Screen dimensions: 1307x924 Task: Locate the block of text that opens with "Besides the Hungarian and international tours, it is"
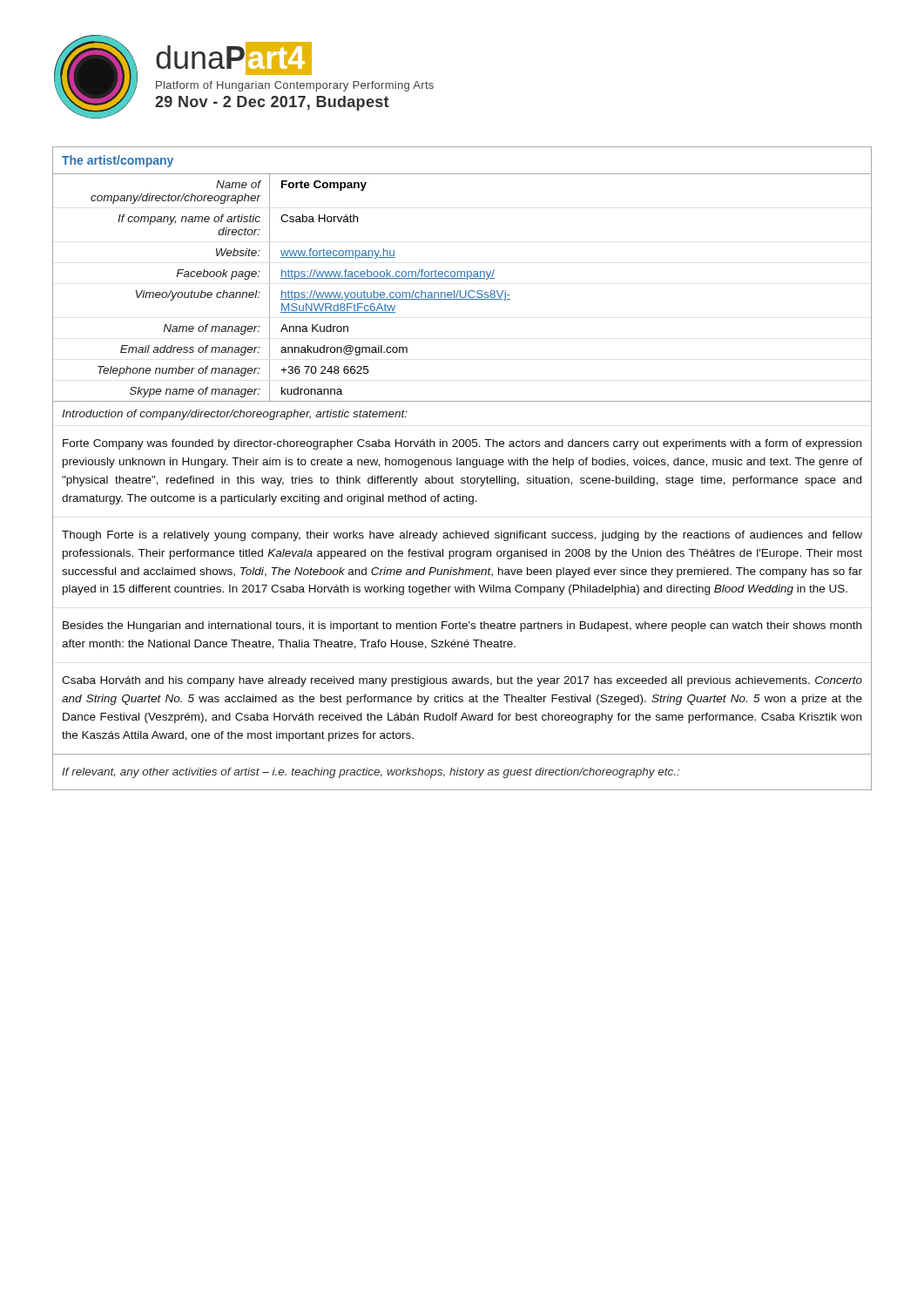coord(462,635)
